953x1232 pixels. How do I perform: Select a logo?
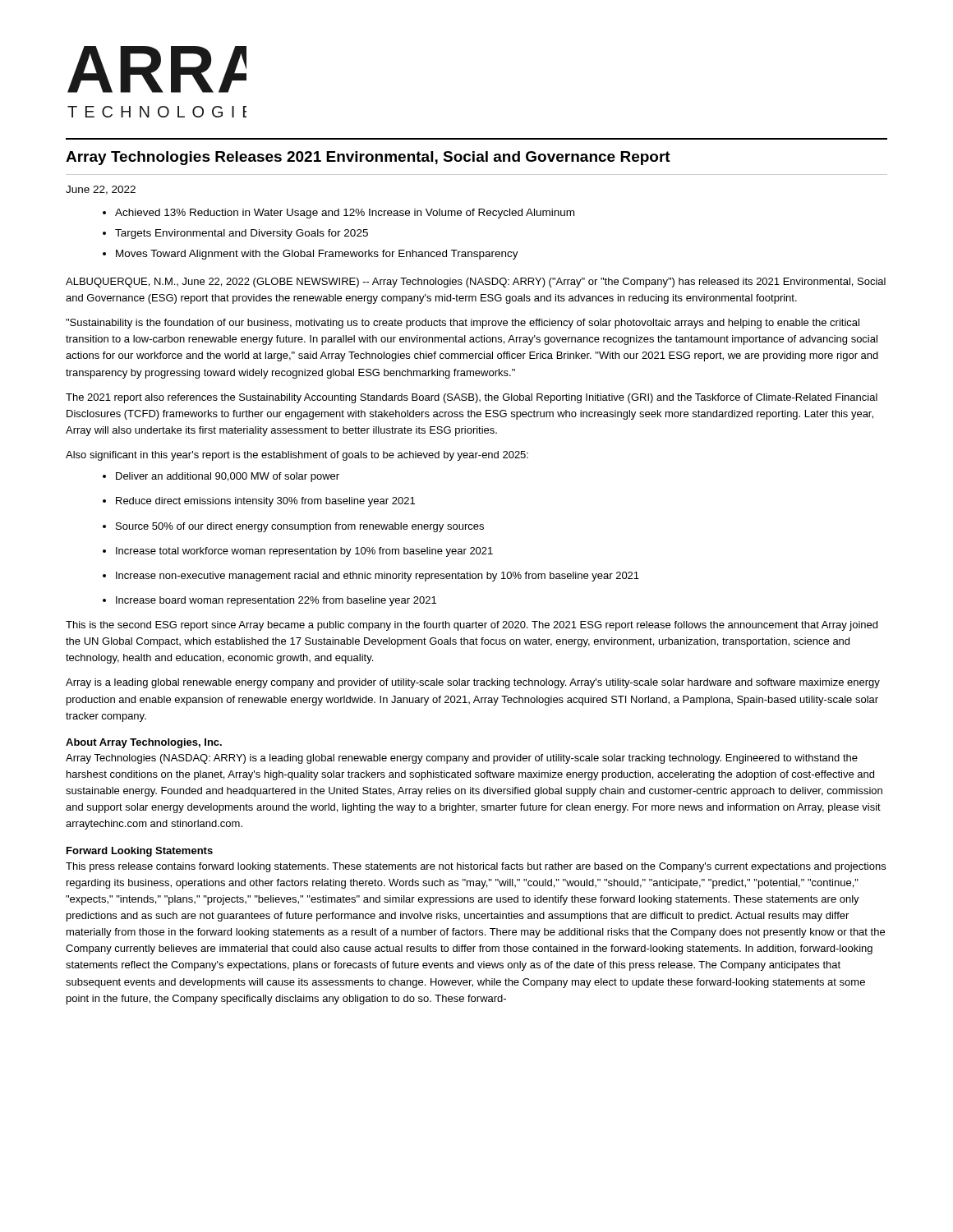pyautogui.click(x=476, y=78)
